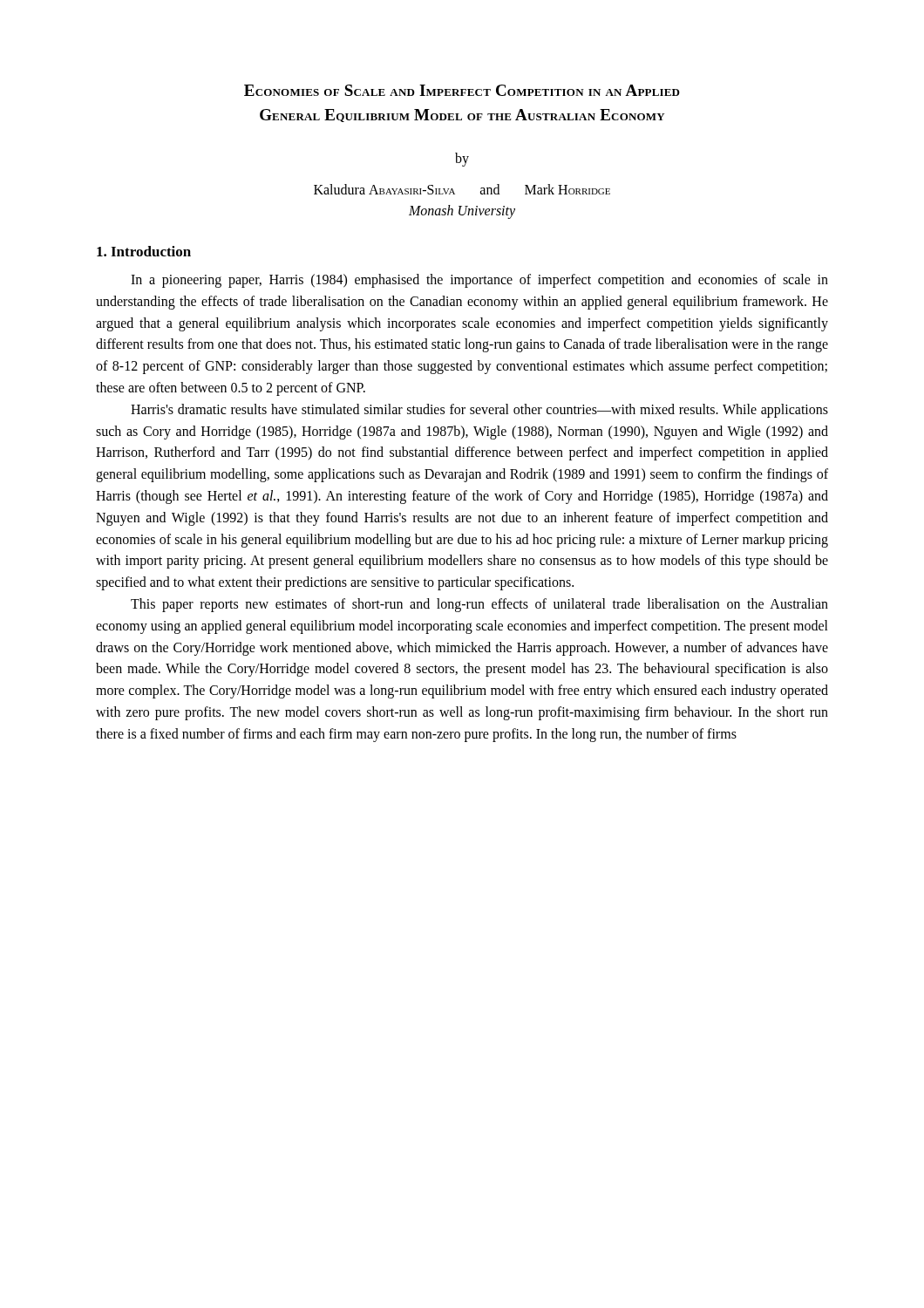Select the text that says "Monash University"
Image resolution: width=924 pixels, height=1308 pixels.
pos(462,211)
